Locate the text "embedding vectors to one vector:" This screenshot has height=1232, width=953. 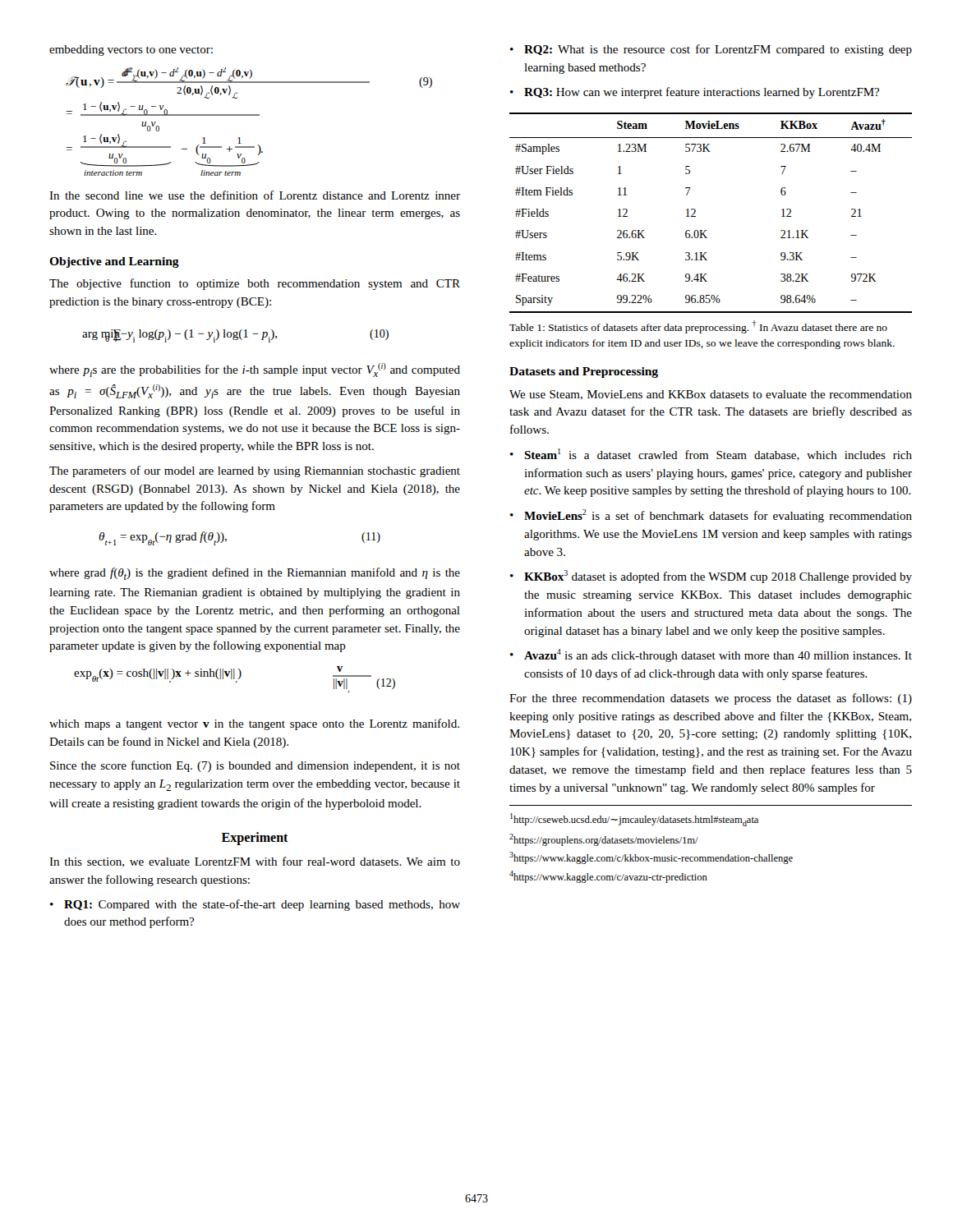tap(131, 51)
